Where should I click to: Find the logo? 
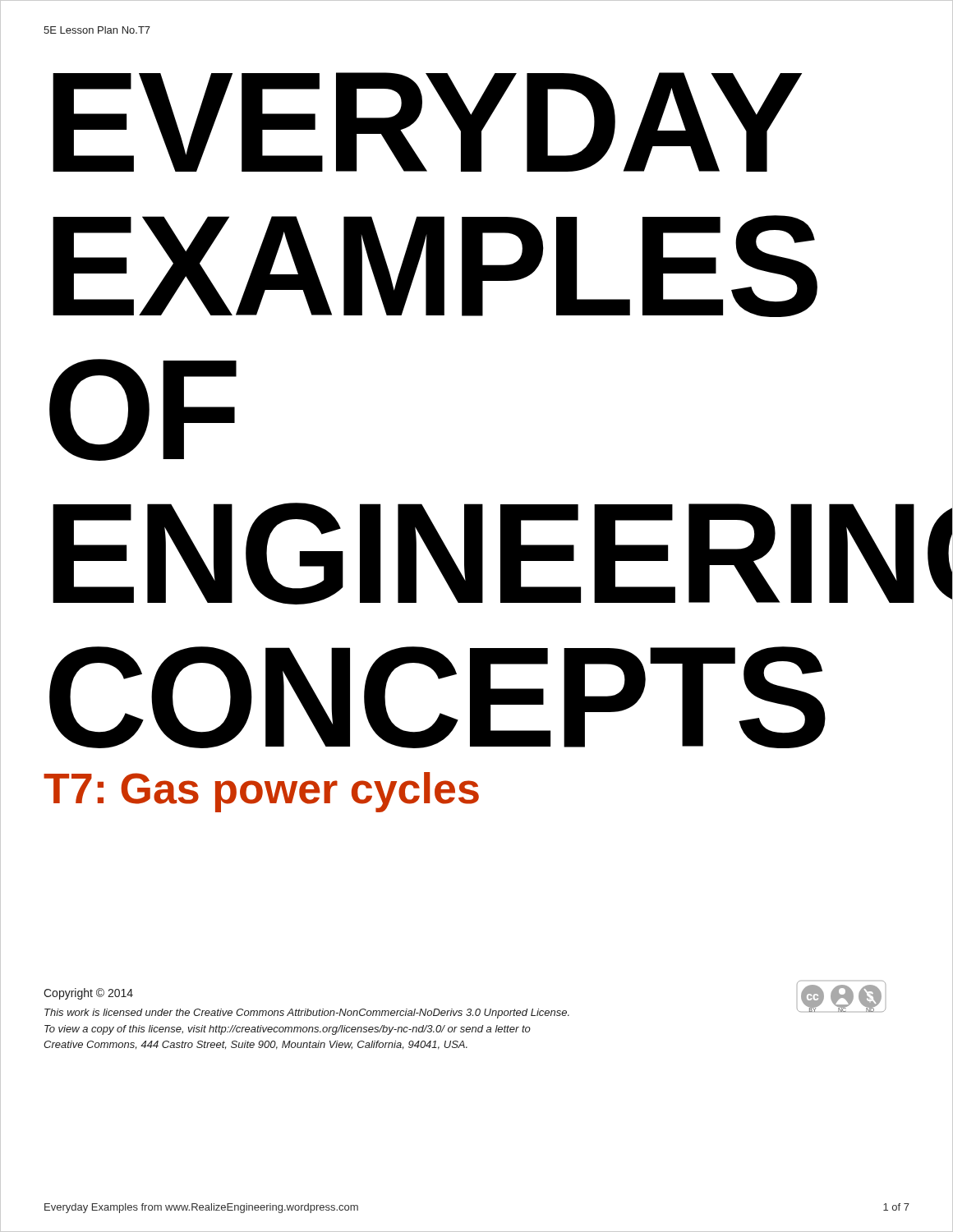pyautogui.click(x=841, y=996)
